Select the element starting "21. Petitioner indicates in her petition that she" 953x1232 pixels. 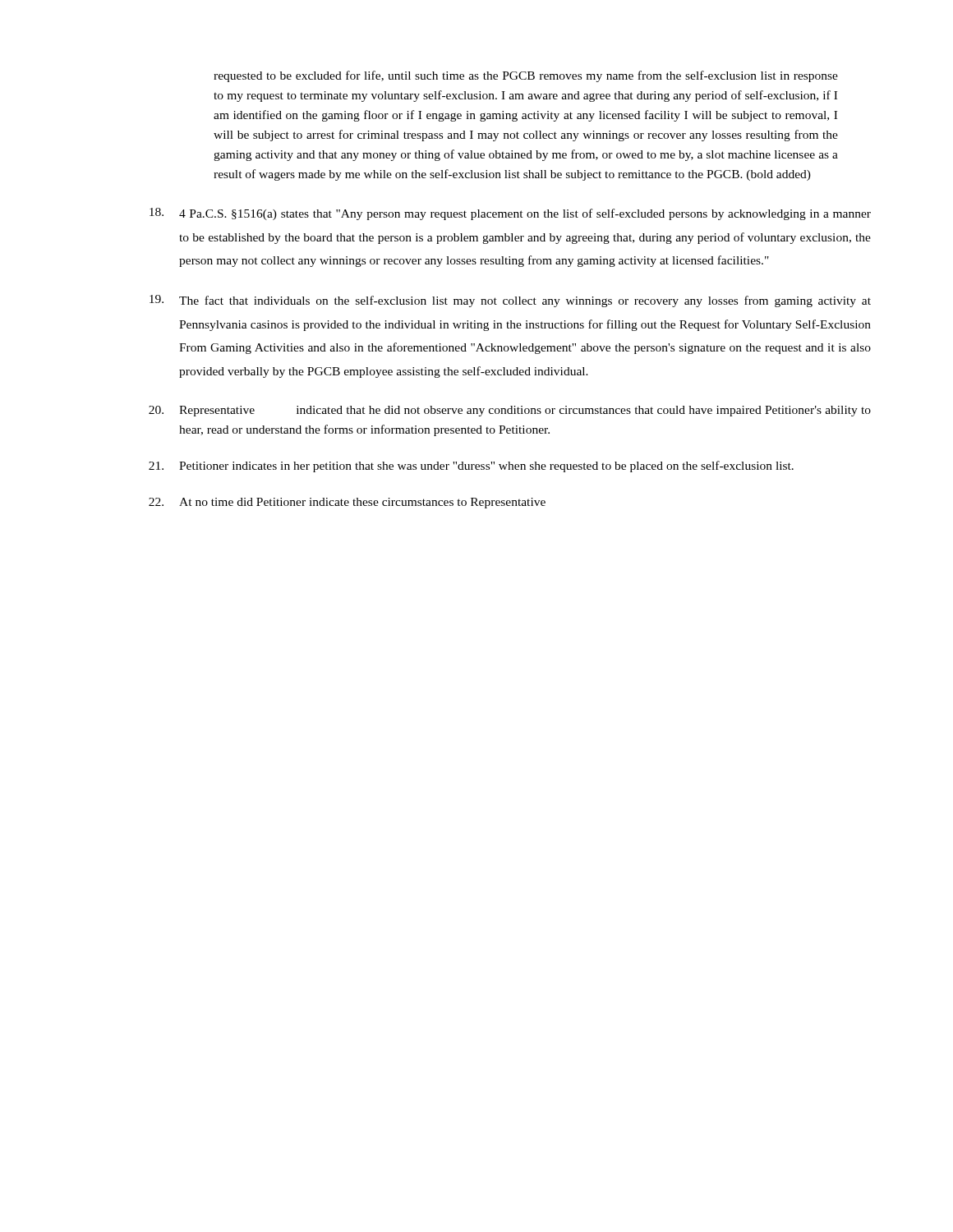pos(489,466)
